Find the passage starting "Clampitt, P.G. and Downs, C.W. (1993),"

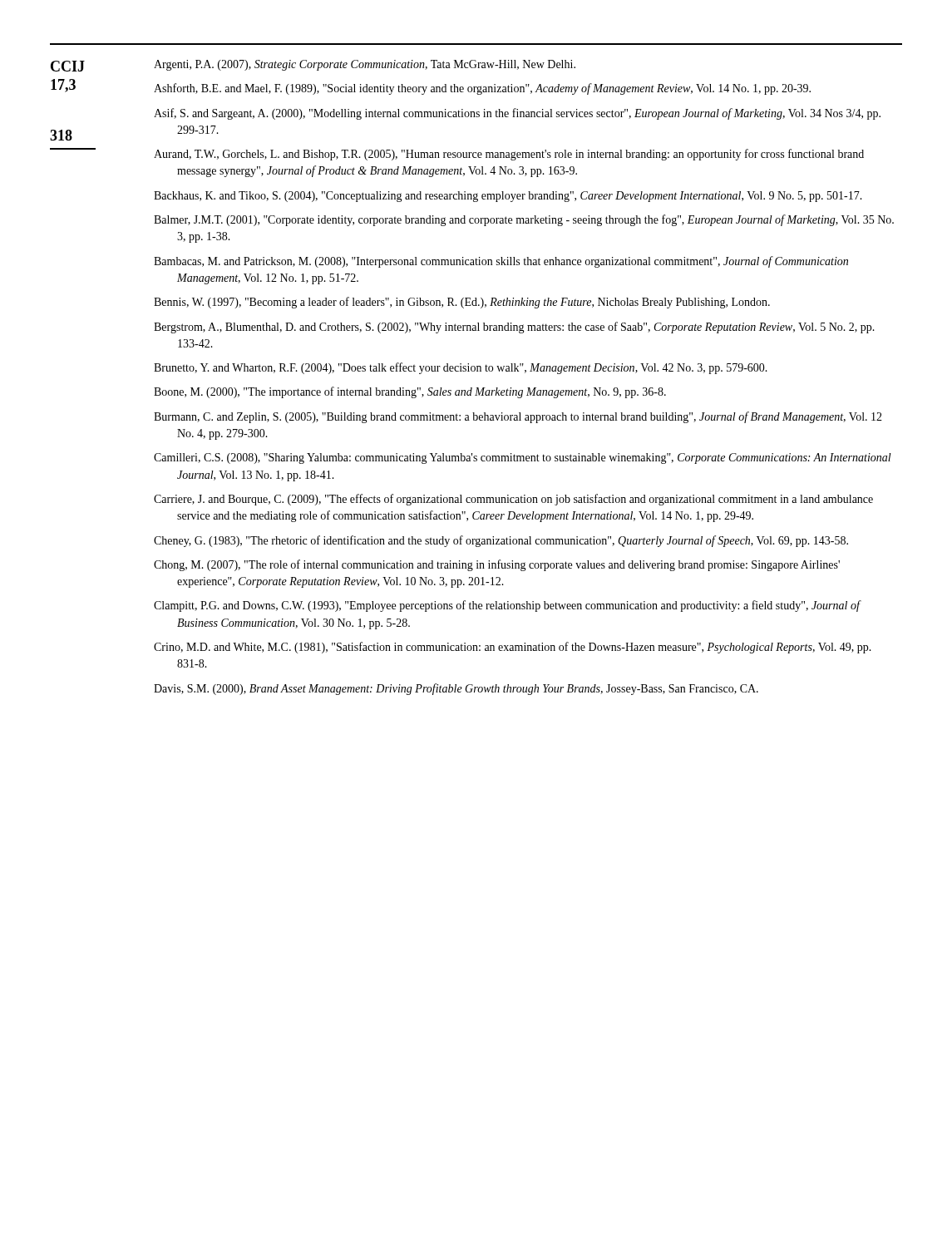[507, 614]
